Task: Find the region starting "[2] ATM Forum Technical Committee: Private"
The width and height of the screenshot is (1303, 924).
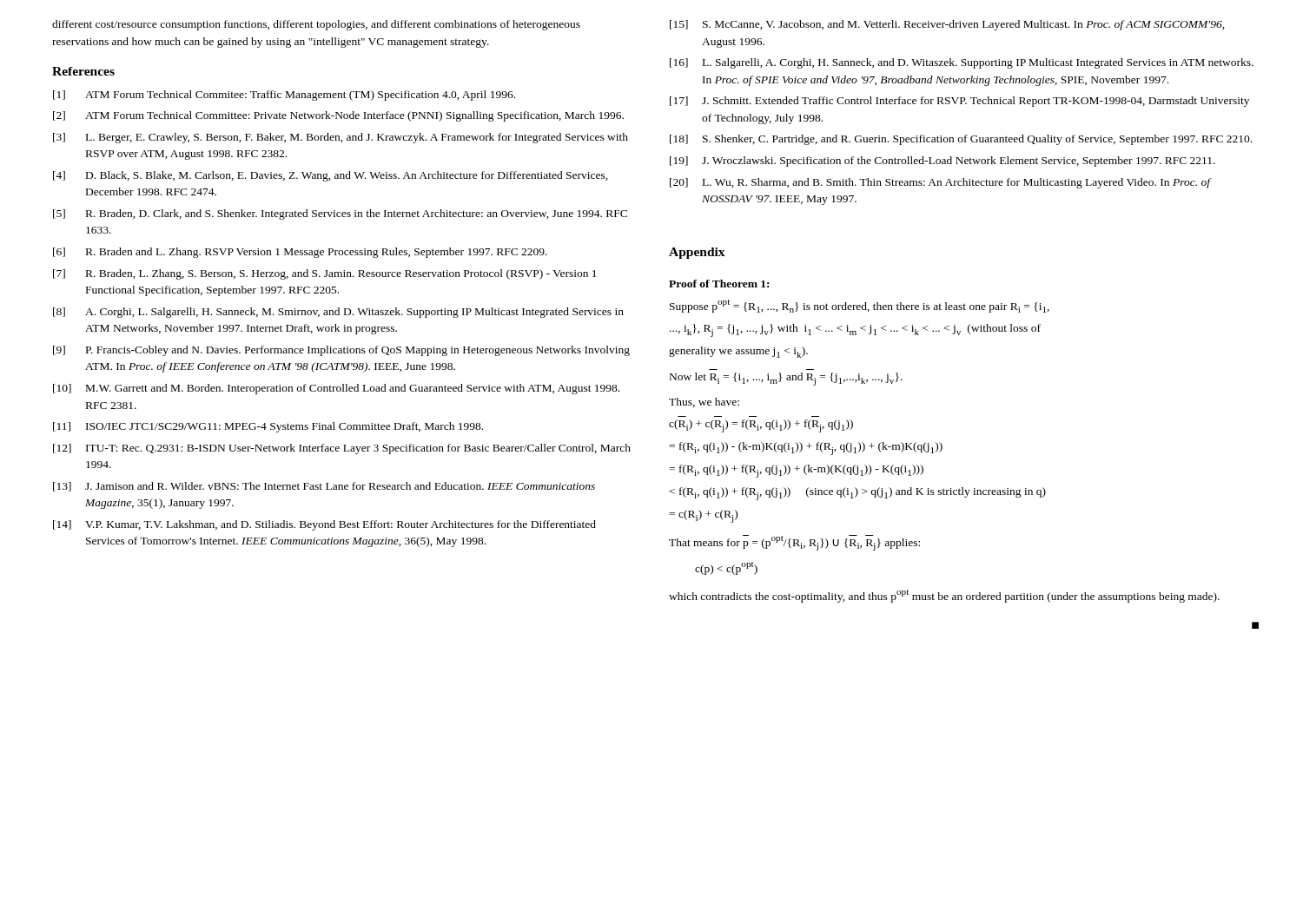Action: [x=343, y=115]
